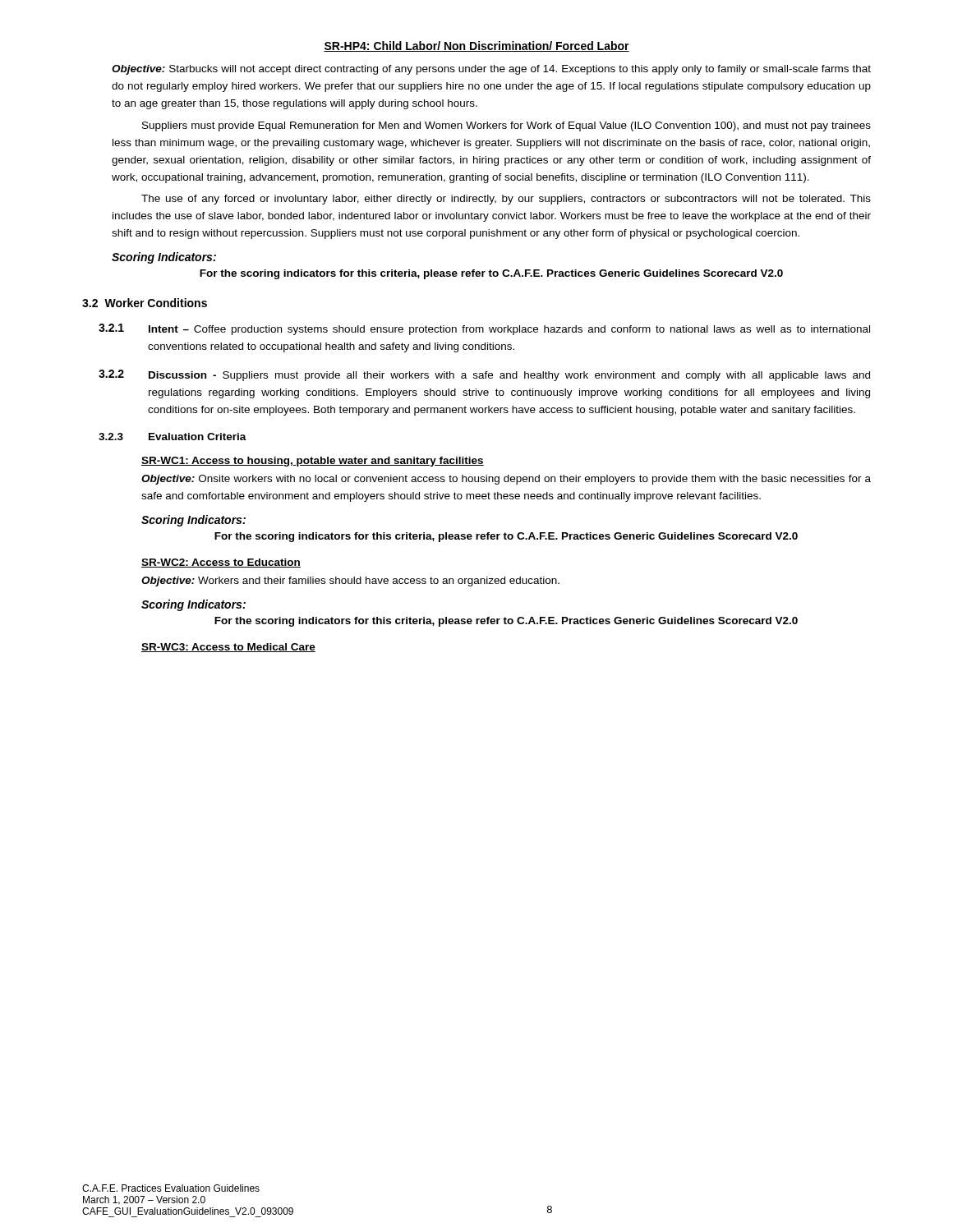
Task: Select the section header containing "SR-HP4: Child Labor/"
Action: tap(476, 46)
